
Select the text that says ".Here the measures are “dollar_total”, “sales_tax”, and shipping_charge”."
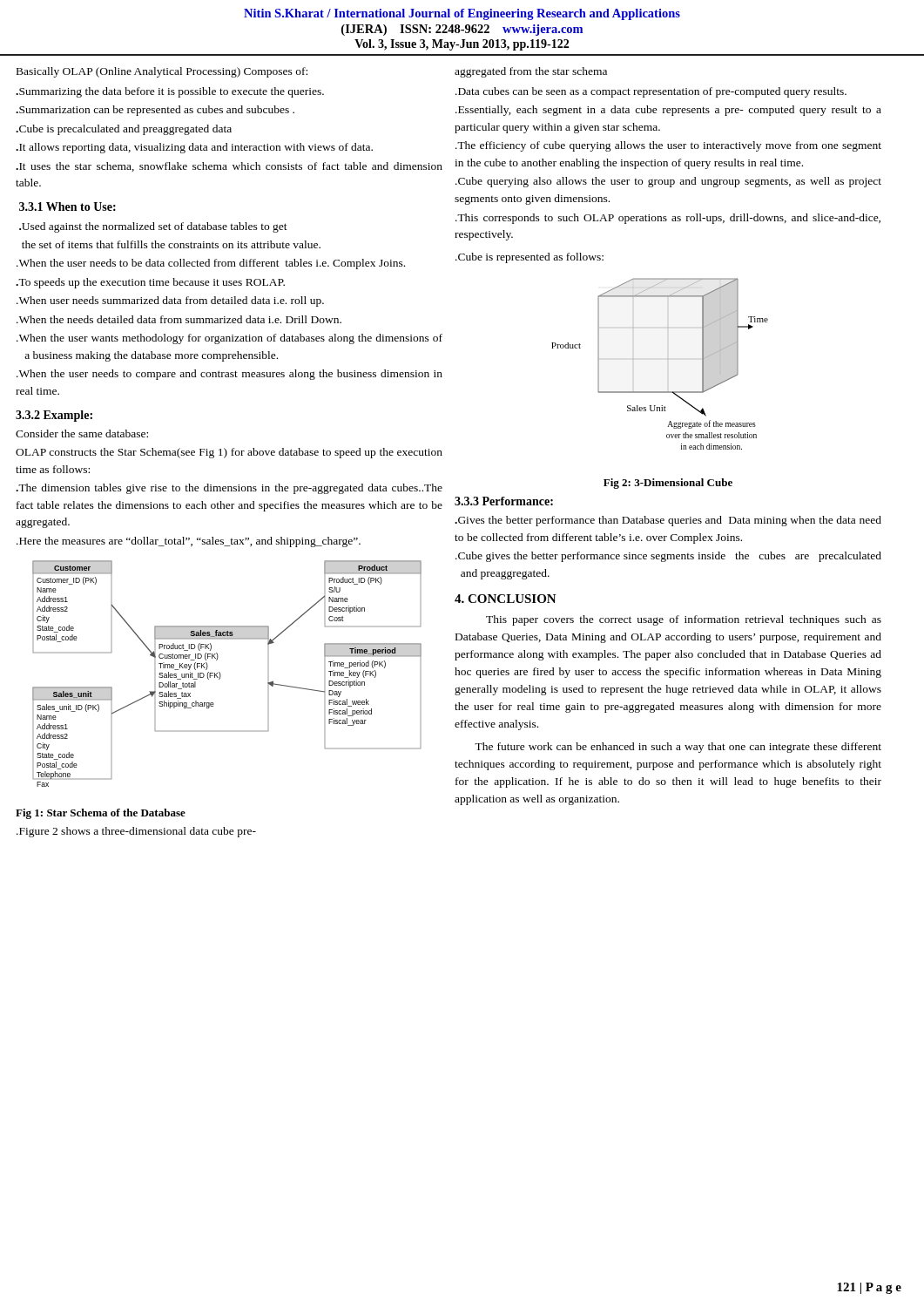pyautogui.click(x=188, y=541)
